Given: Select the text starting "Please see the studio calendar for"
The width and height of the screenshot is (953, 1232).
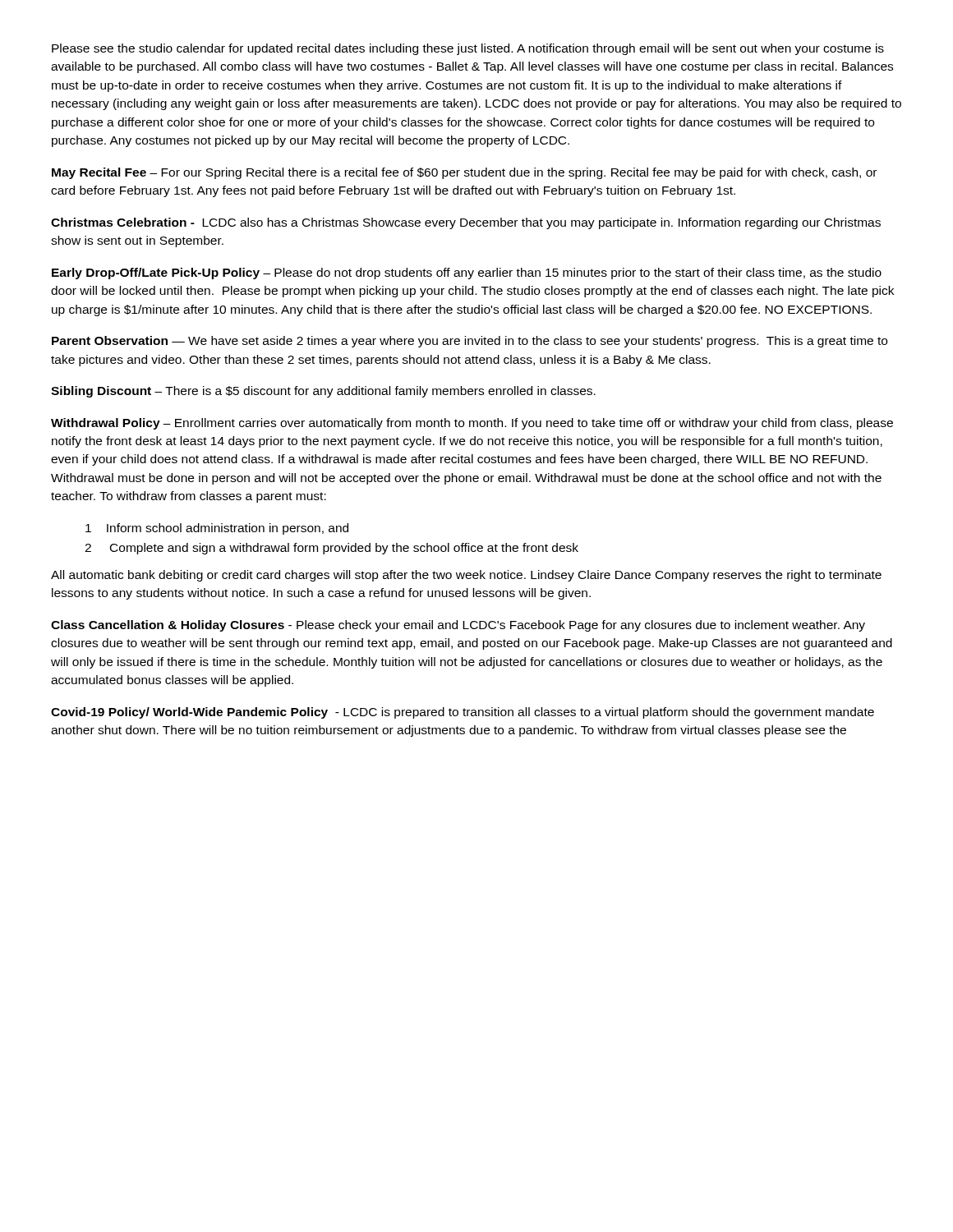Looking at the screenshot, I should pos(476,94).
